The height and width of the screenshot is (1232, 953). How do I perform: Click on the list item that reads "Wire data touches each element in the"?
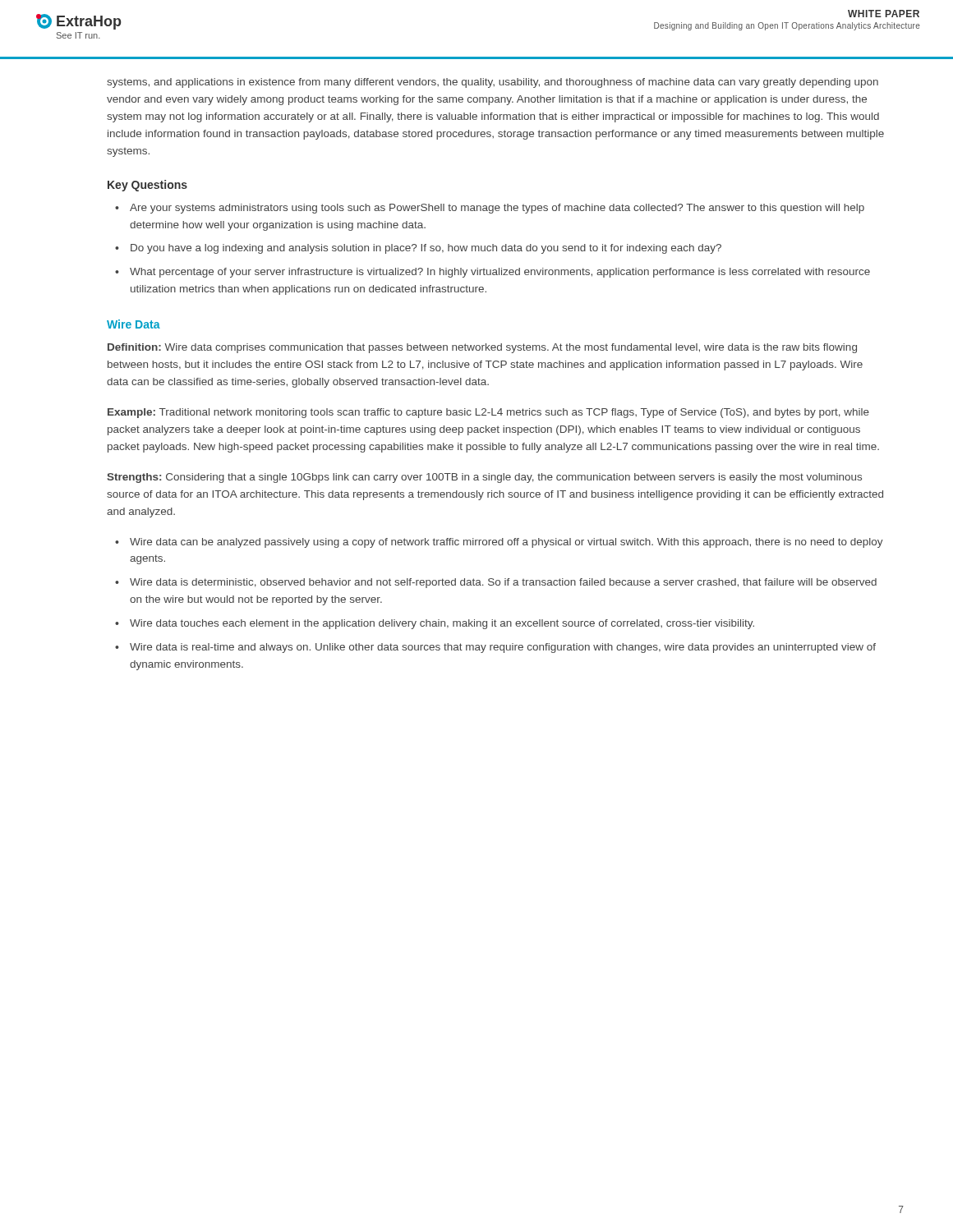(x=443, y=623)
